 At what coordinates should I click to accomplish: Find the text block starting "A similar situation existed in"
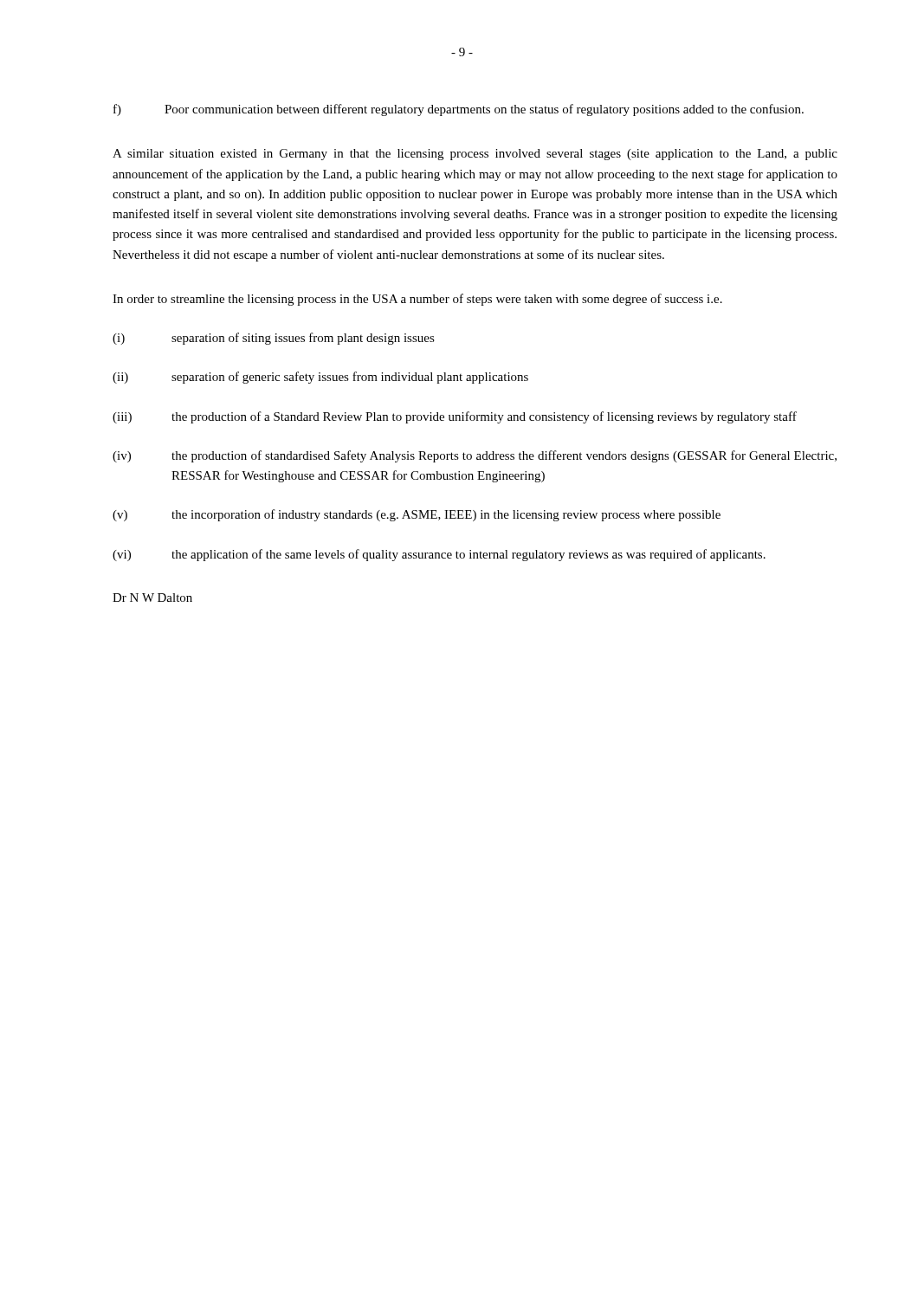[x=475, y=204]
